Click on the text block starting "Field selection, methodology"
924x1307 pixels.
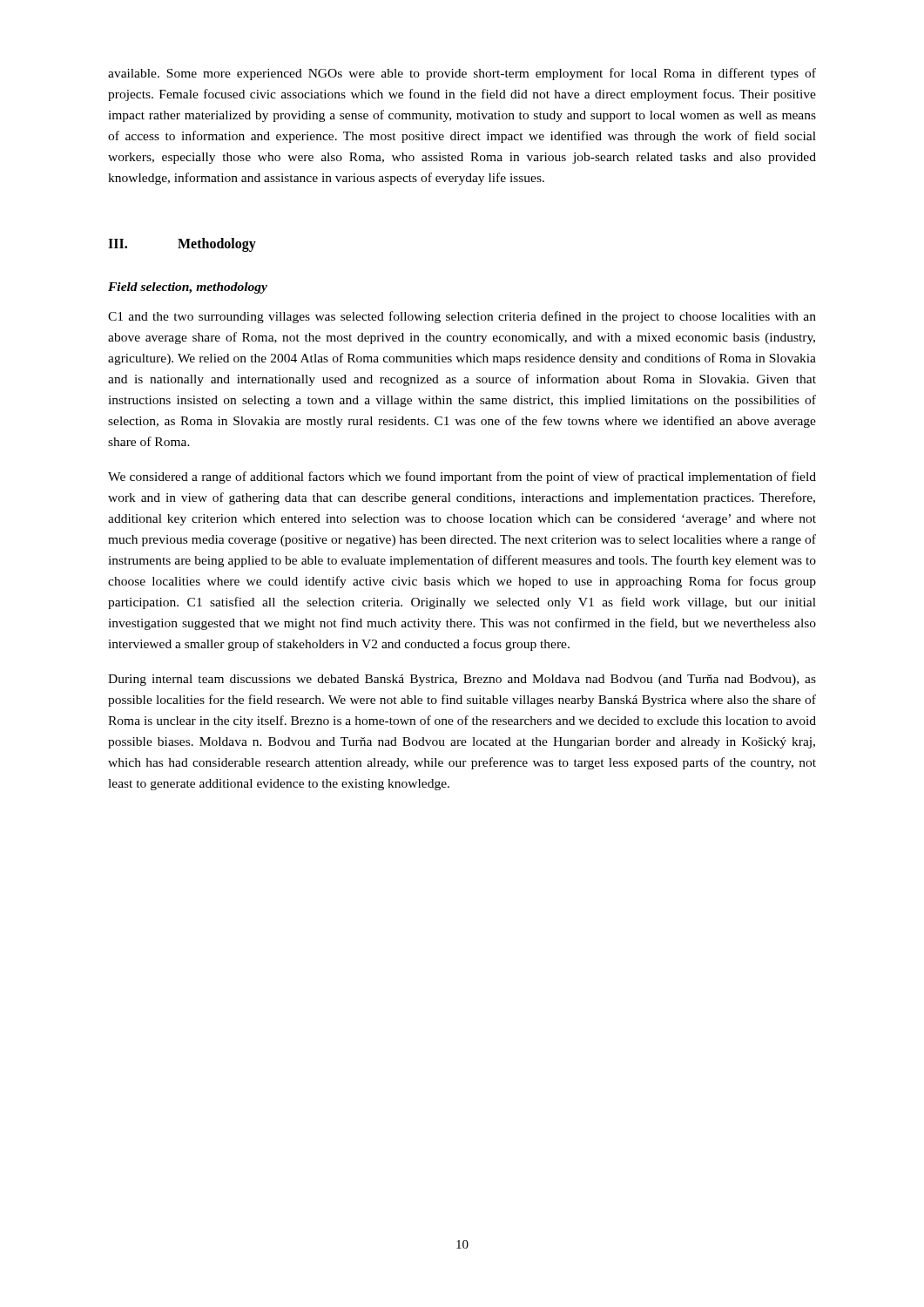tap(188, 286)
